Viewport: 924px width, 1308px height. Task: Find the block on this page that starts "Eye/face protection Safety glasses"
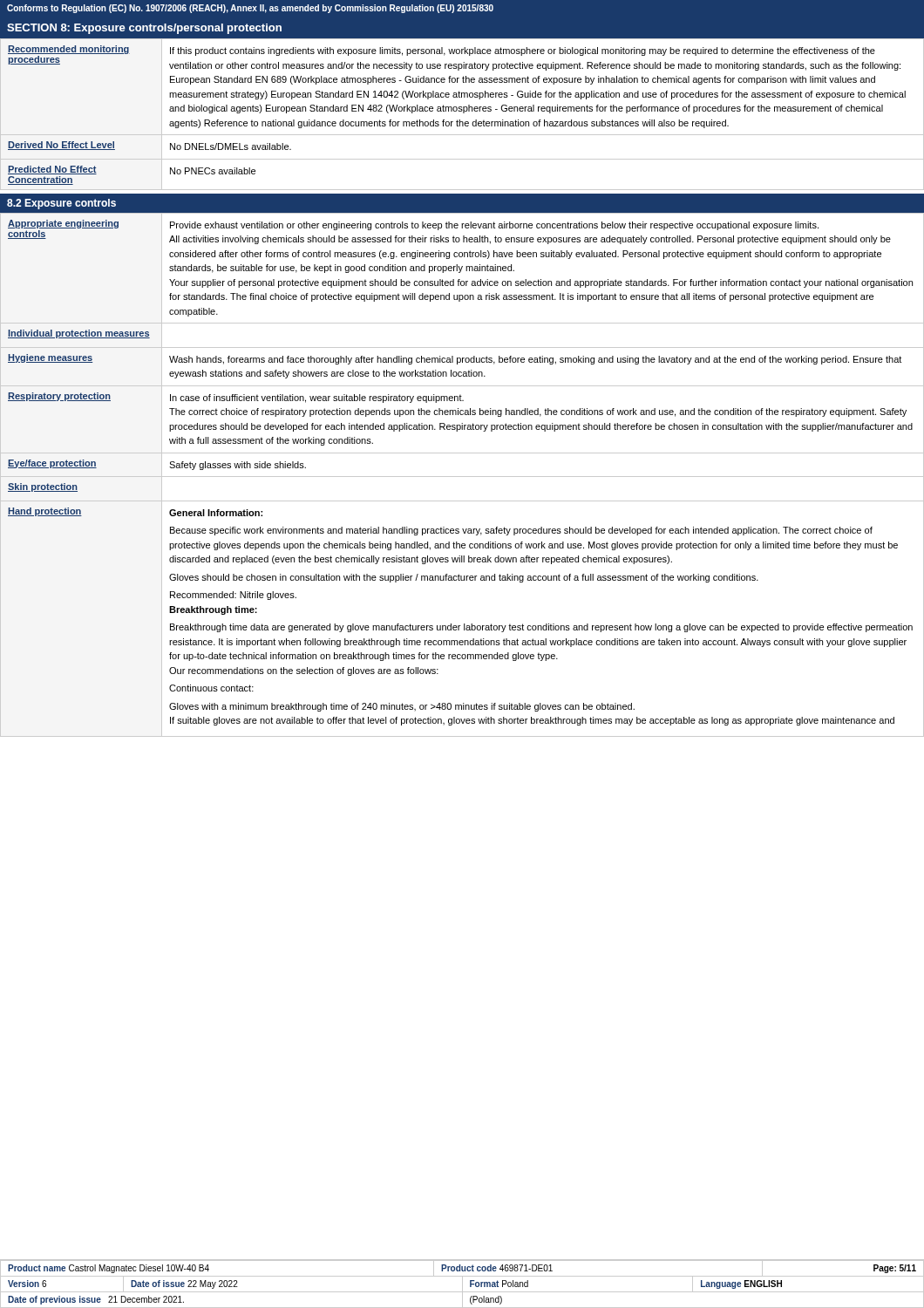(x=462, y=465)
